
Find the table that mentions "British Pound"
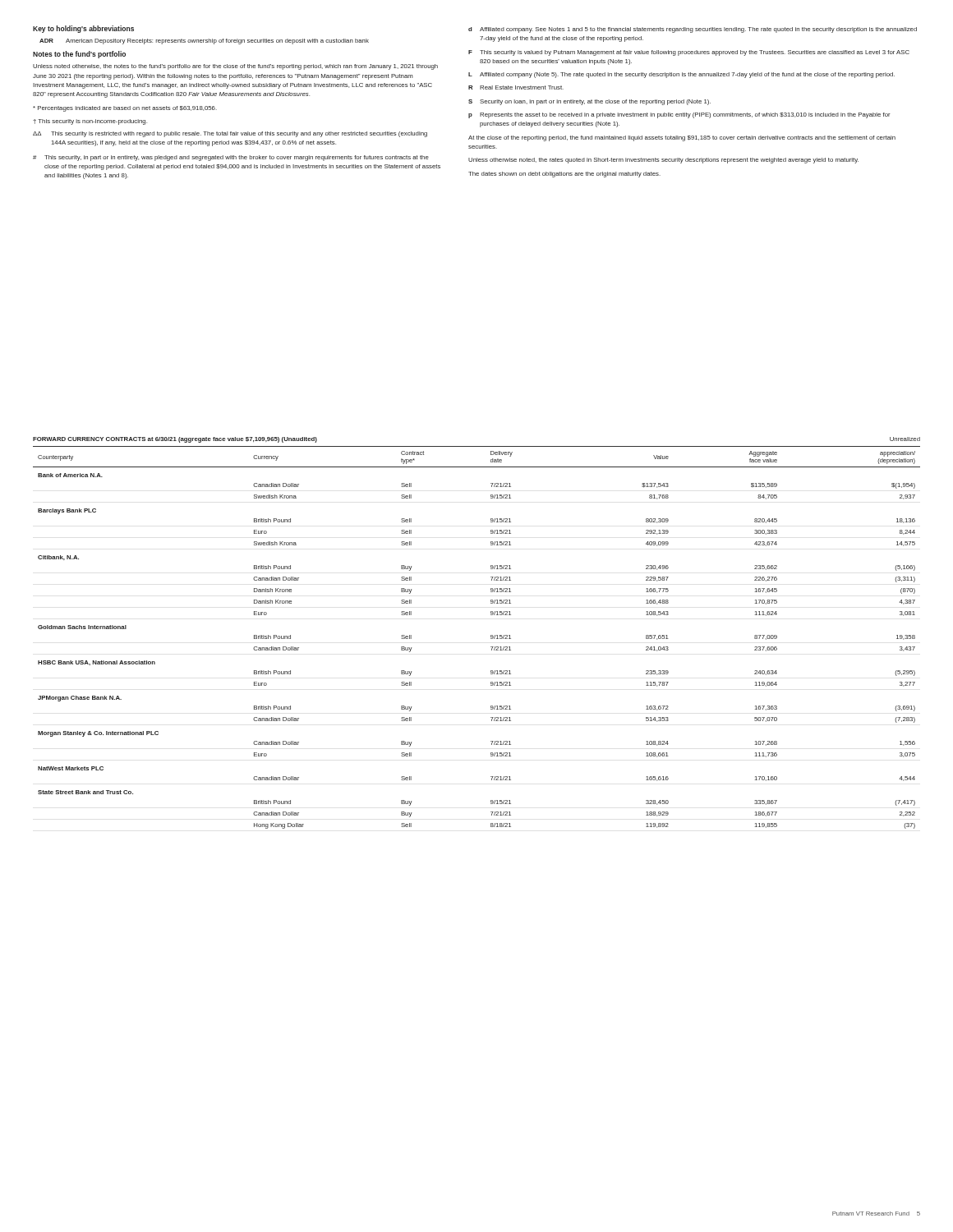[x=476, y=639]
